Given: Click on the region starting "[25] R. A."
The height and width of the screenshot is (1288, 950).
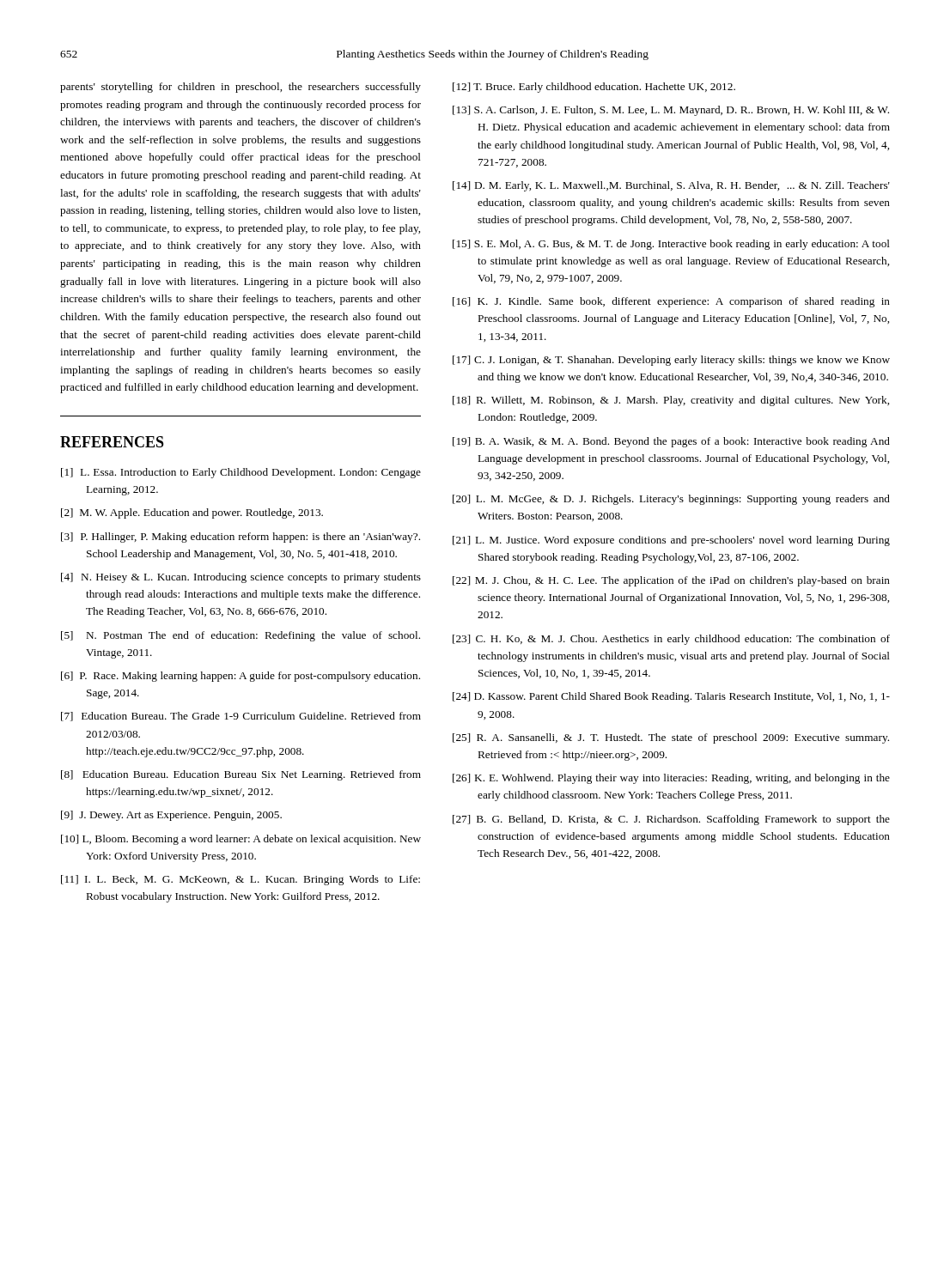Looking at the screenshot, I should pos(671,746).
